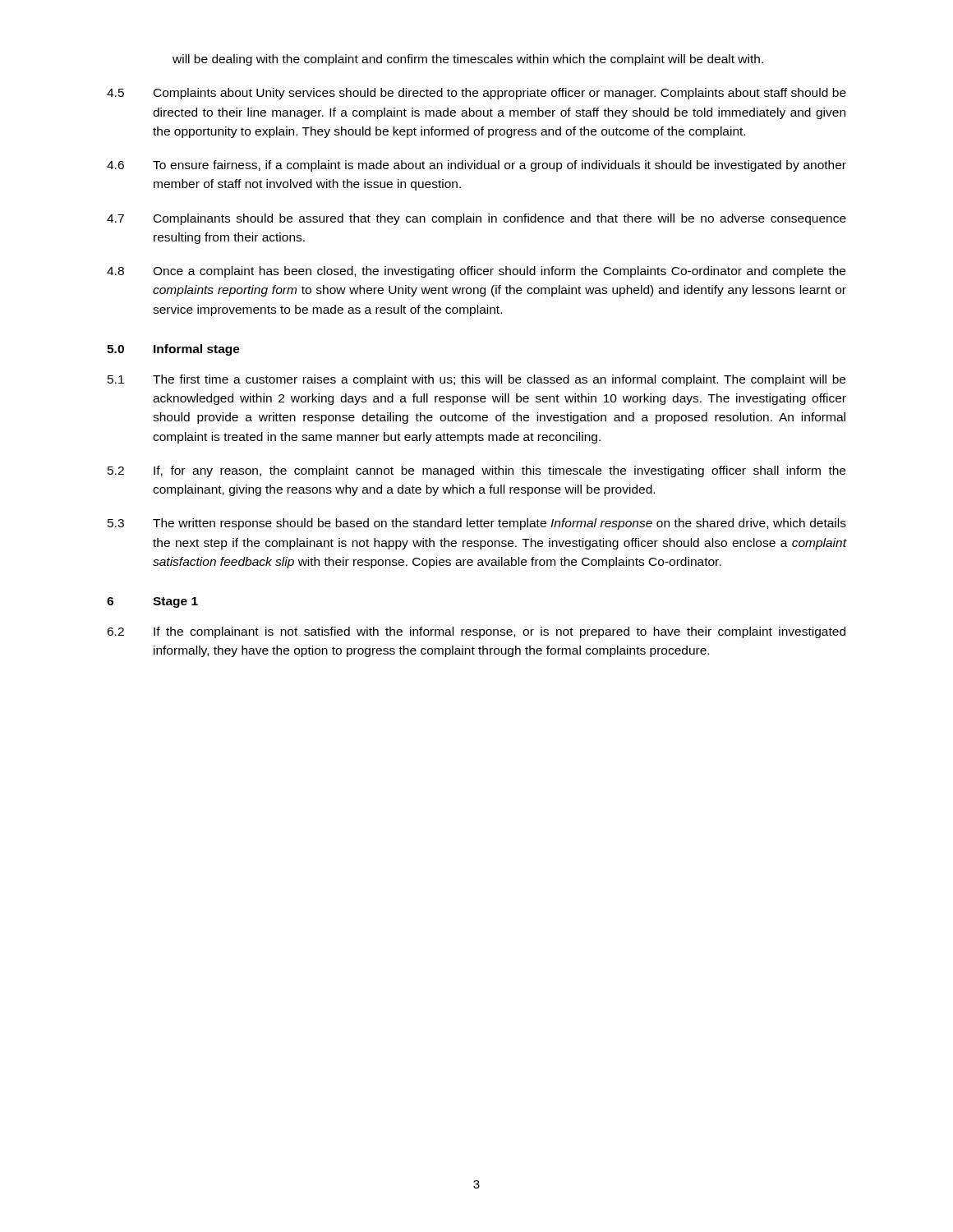Navigate to the block starting "4.7 Complainants should be assured that they"
This screenshot has height=1232, width=953.
tap(476, 227)
